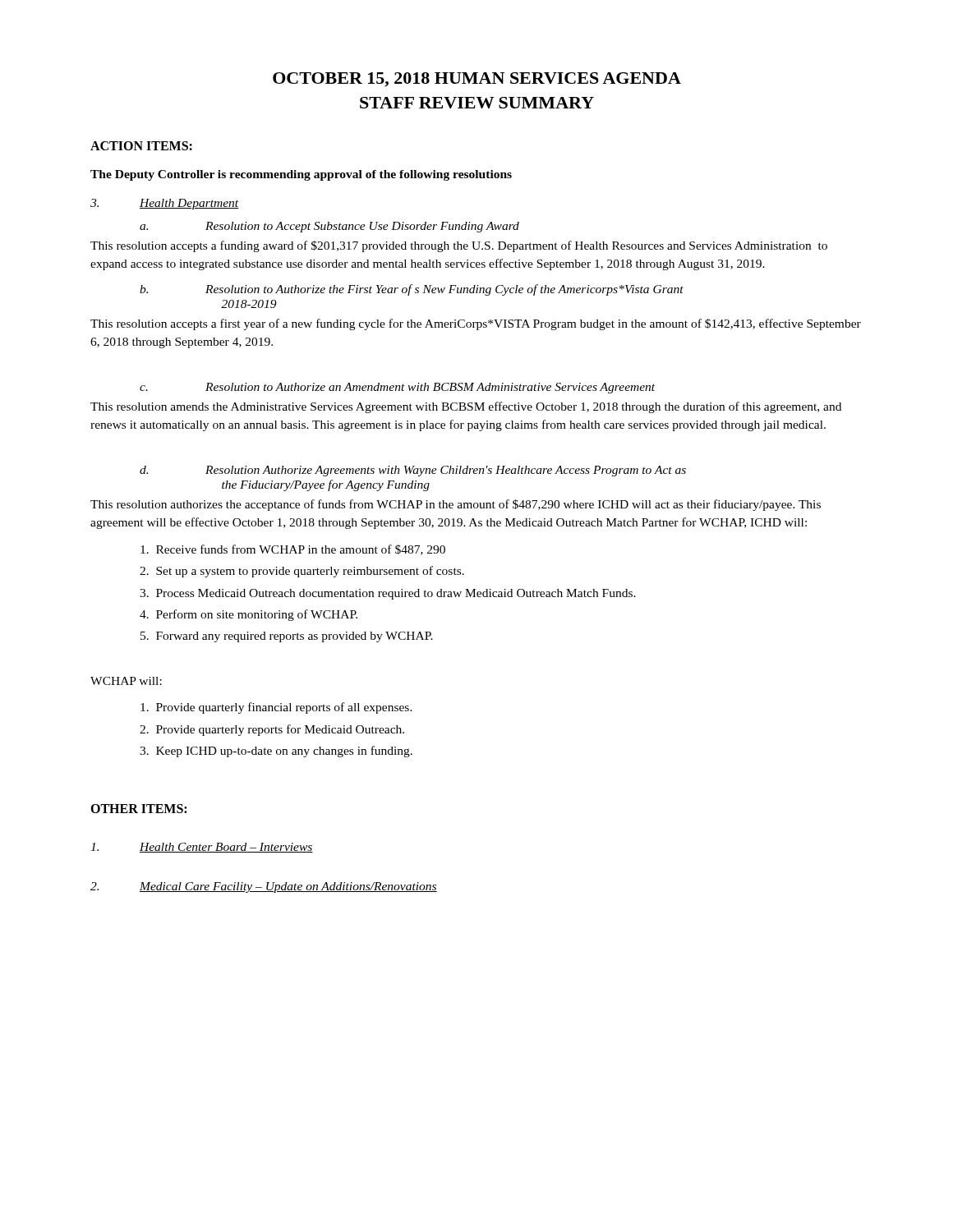Click on the region starting "2. Provide quarterly reports for Medicaid Outreach."

coord(272,729)
